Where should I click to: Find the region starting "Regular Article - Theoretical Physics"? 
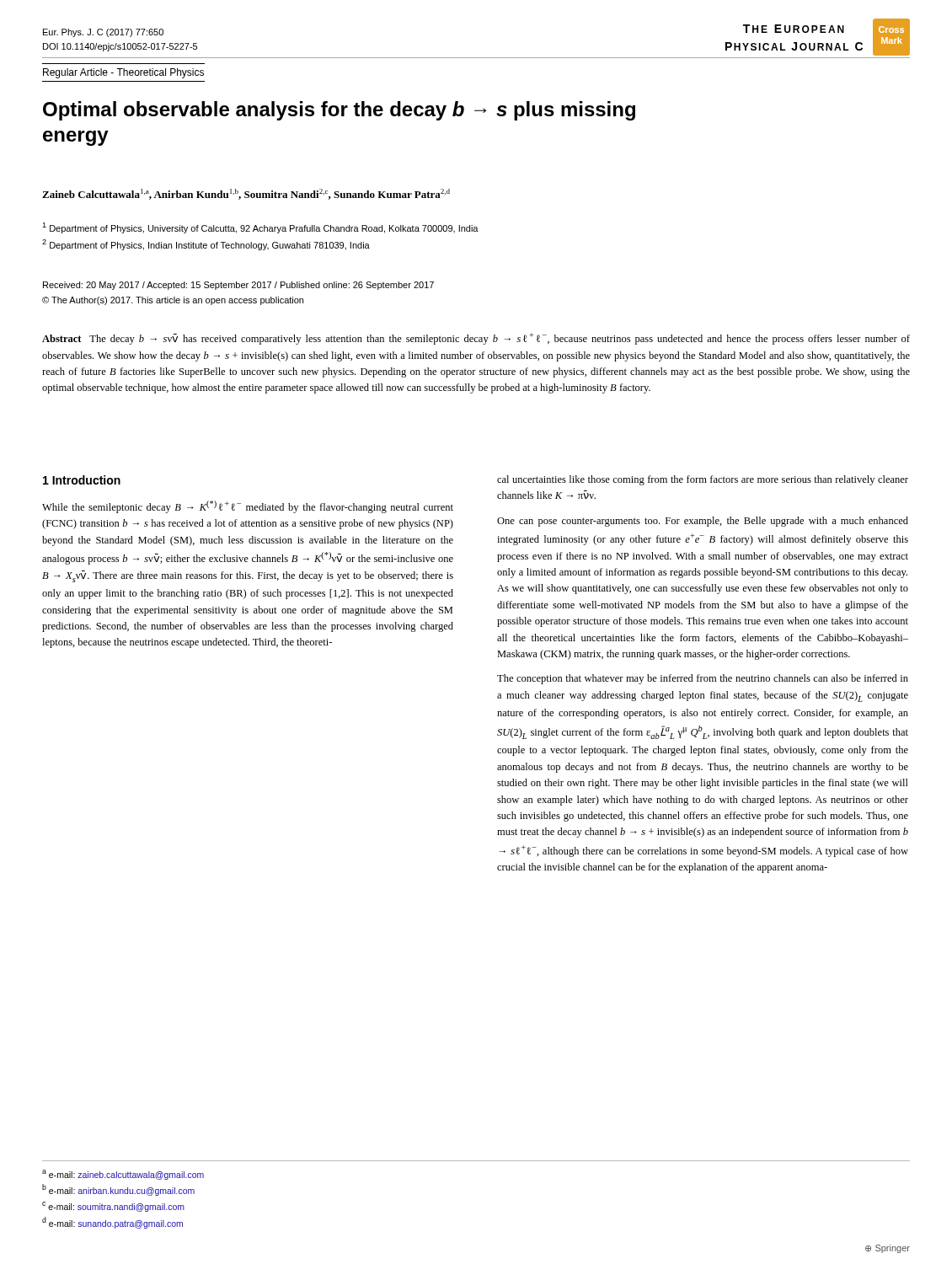[x=123, y=72]
